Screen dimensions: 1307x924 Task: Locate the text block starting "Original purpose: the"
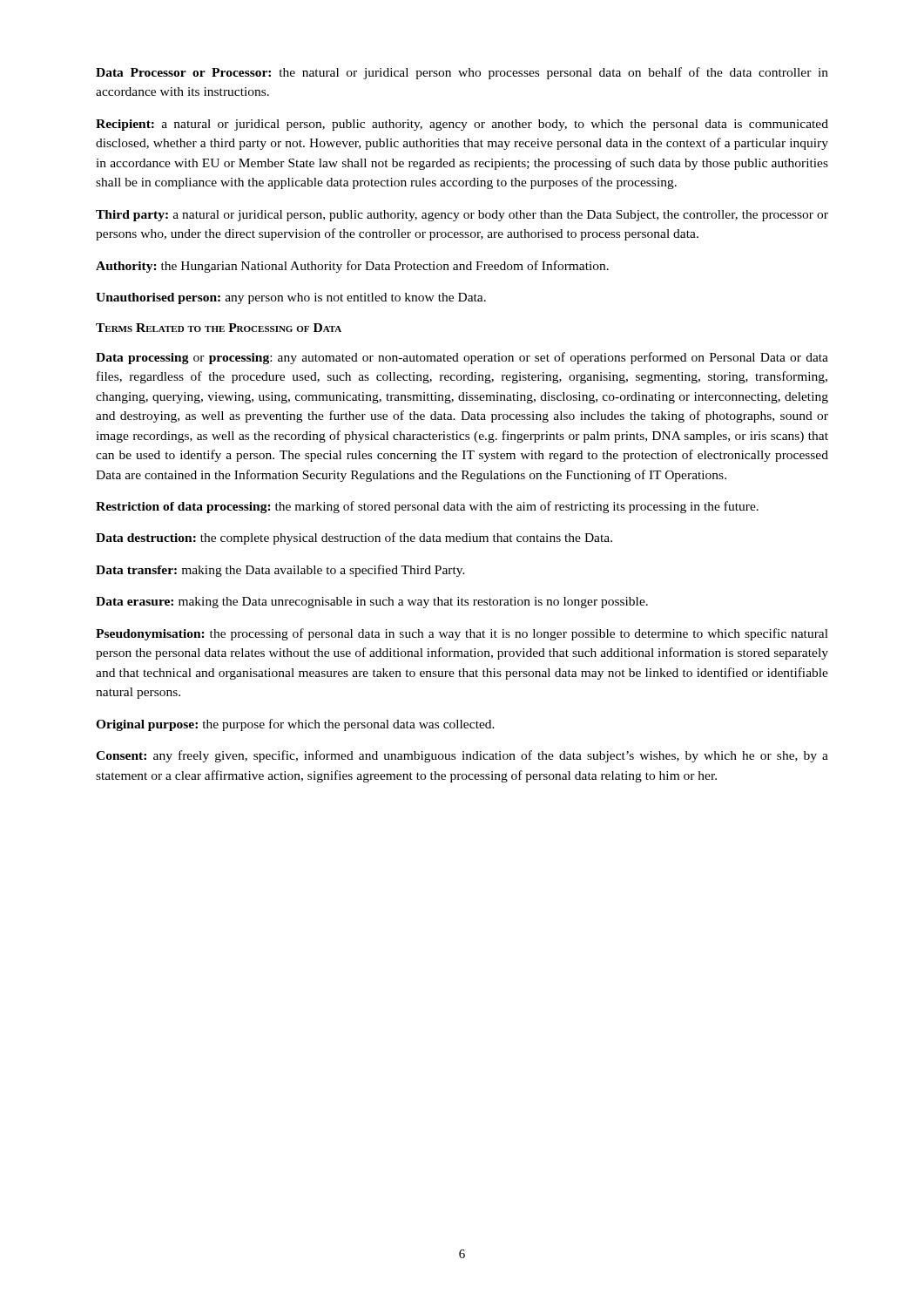click(x=295, y=723)
